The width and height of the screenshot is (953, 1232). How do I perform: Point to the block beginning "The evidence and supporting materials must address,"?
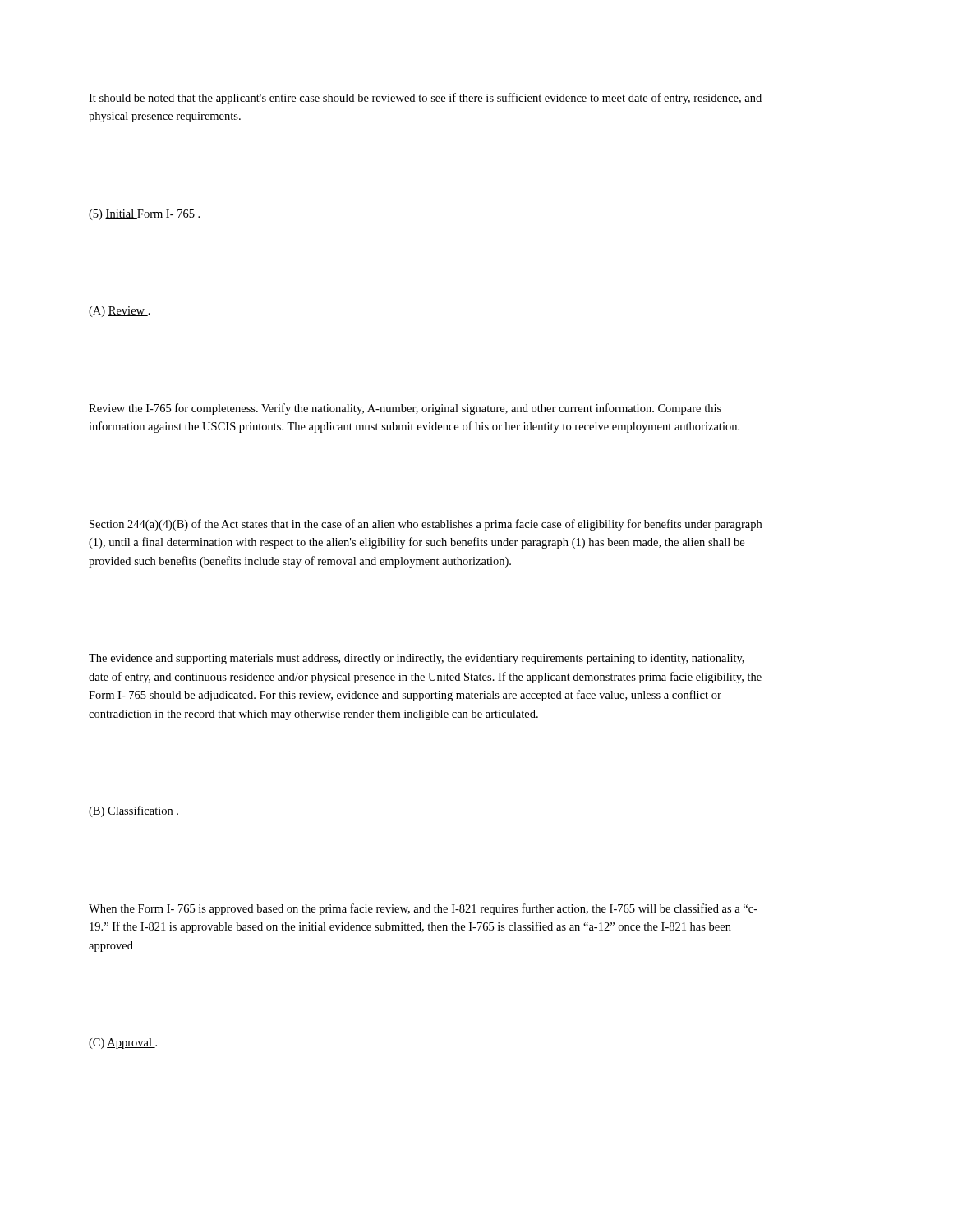coord(425,686)
